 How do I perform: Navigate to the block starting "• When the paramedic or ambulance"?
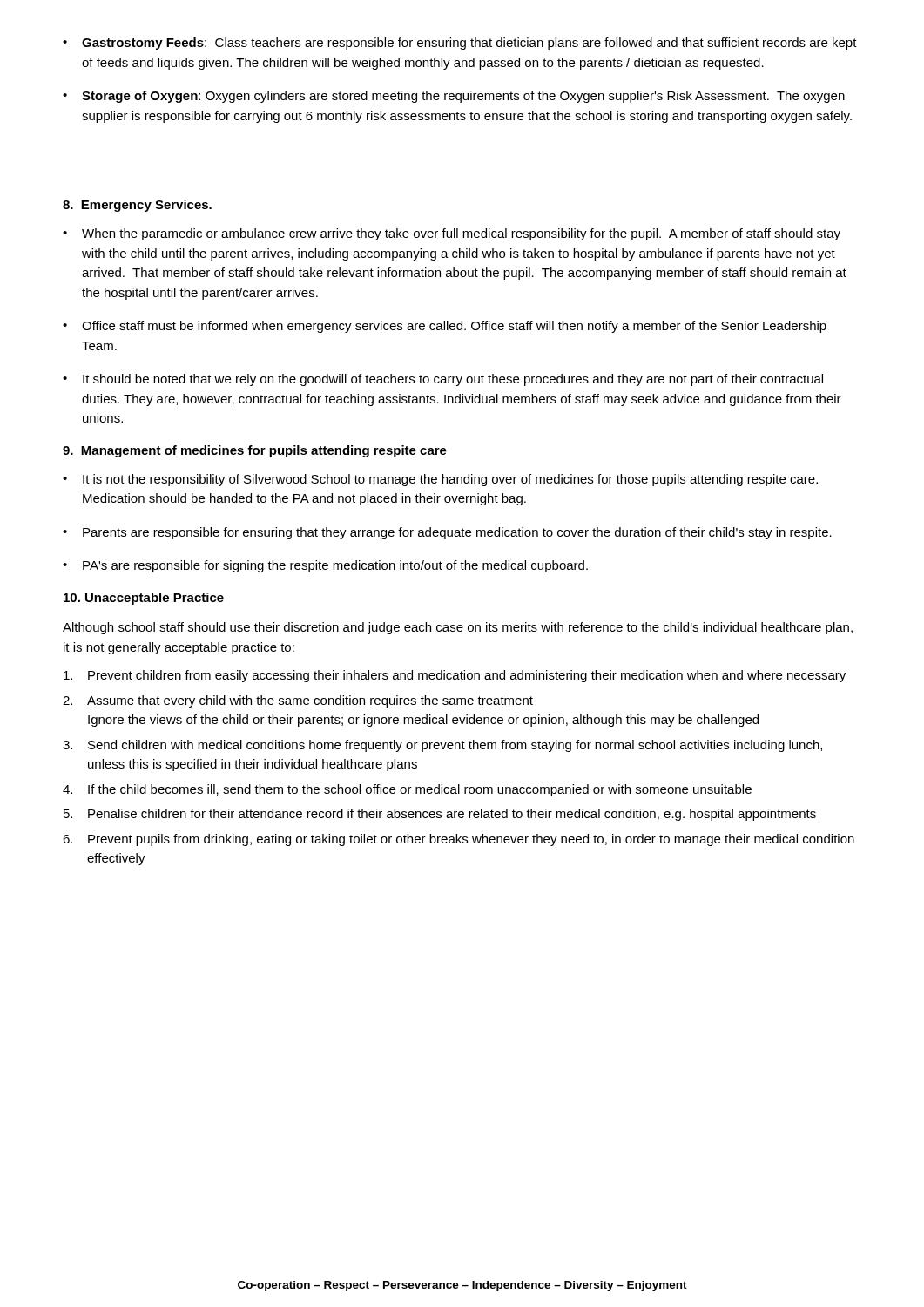click(462, 263)
